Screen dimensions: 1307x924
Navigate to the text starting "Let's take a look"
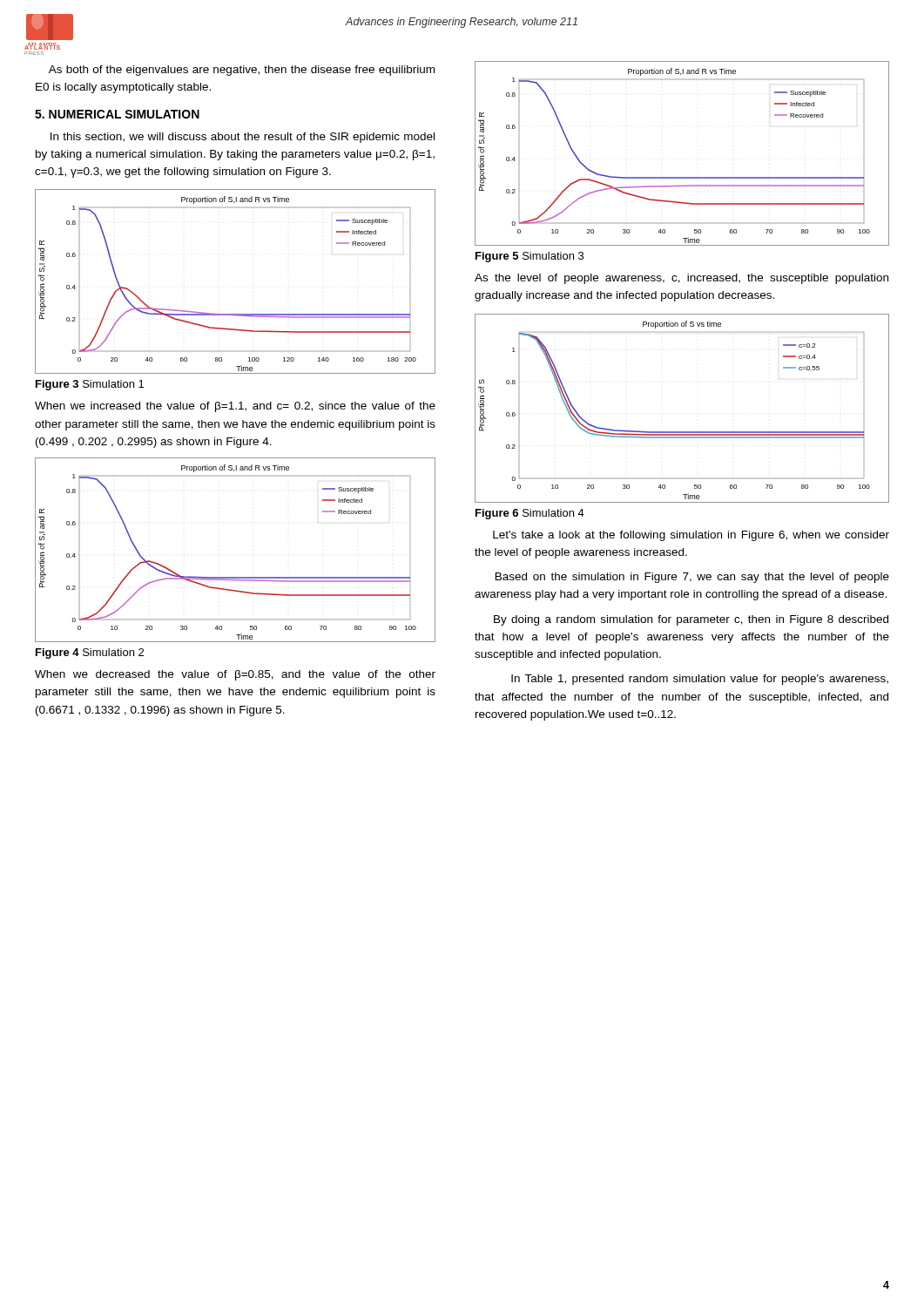tap(682, 543)
